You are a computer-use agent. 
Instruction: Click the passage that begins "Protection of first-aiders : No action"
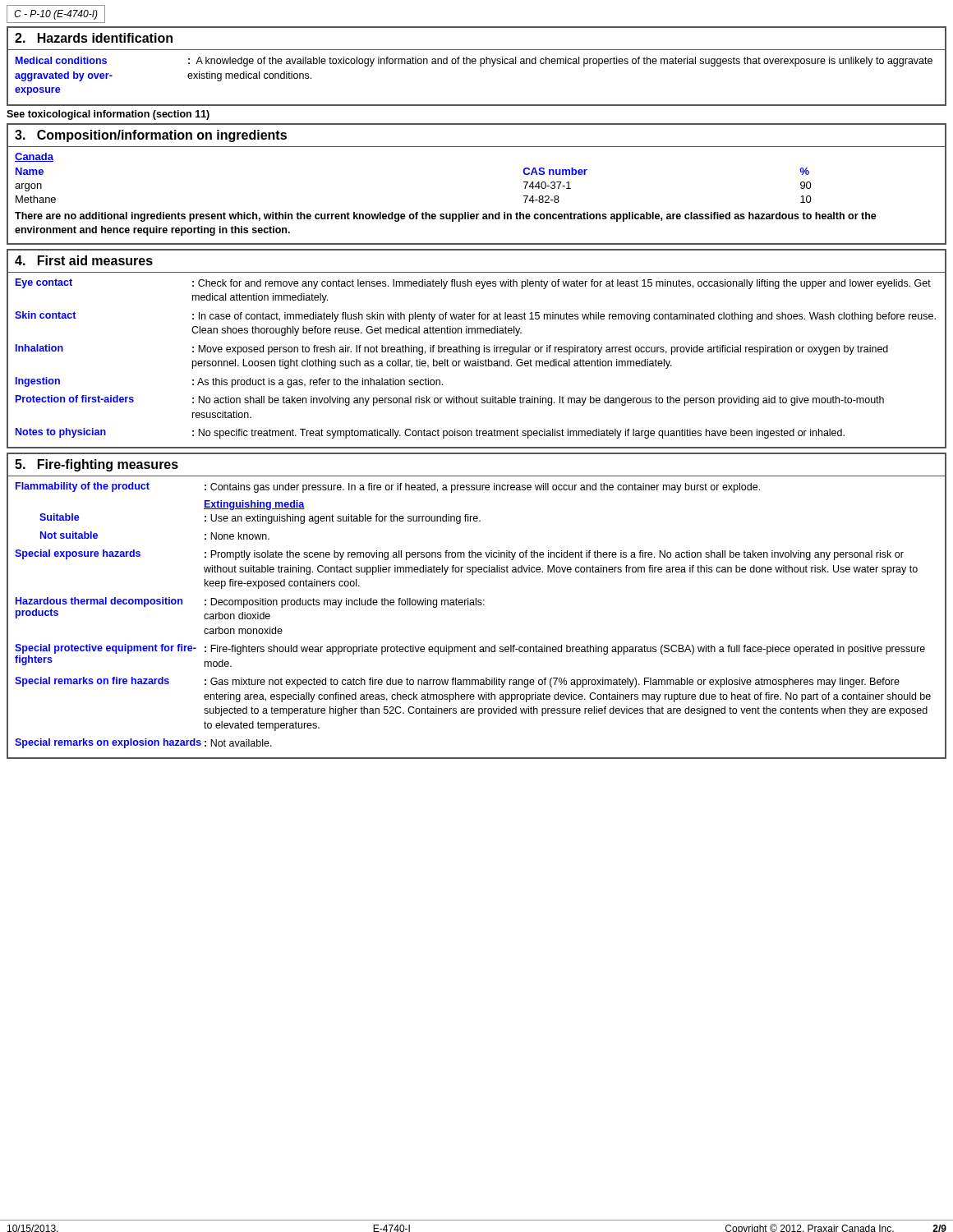476,408
